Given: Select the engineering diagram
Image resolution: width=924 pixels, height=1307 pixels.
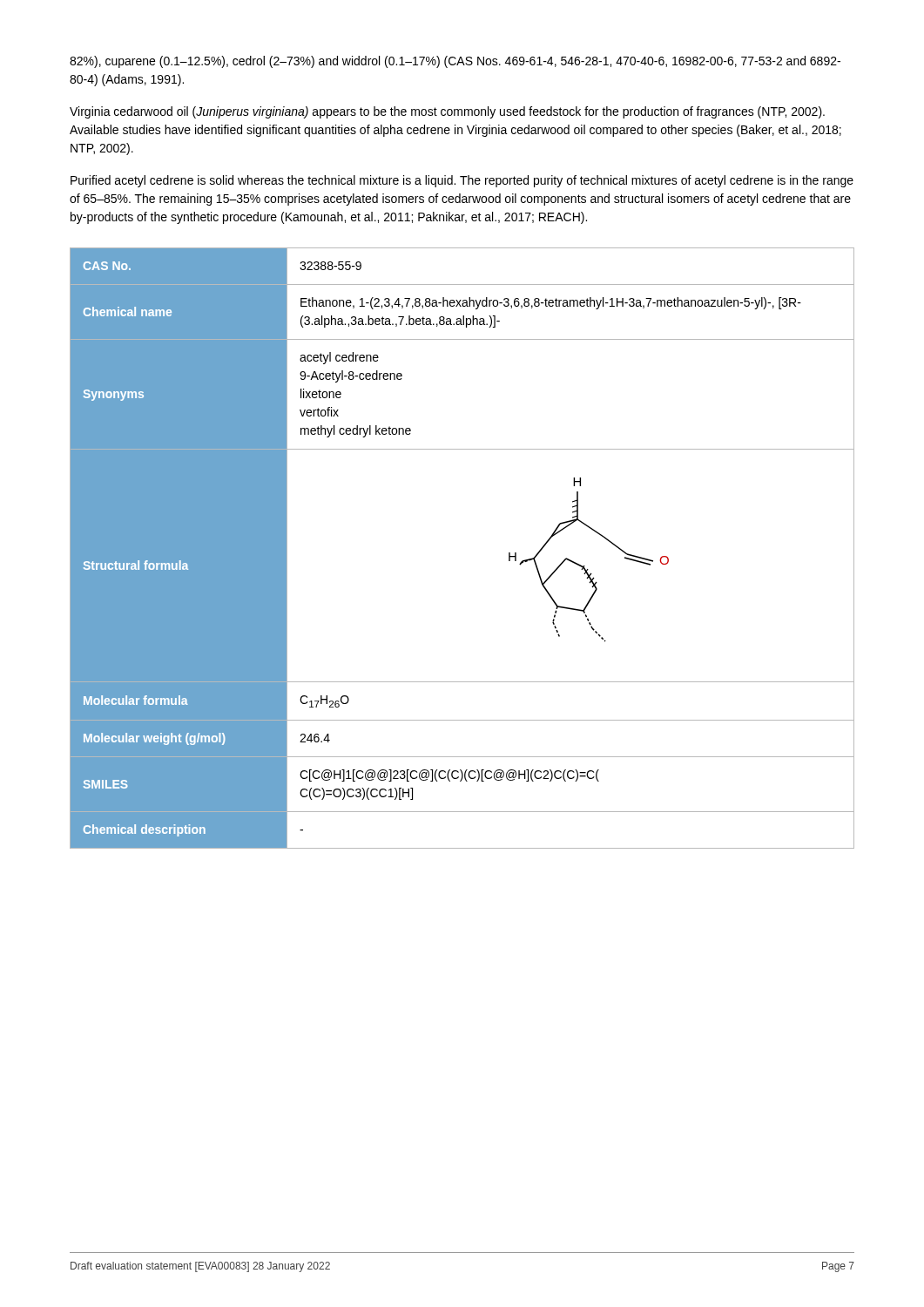Looking at the screenshot, I should coord(570,565).
